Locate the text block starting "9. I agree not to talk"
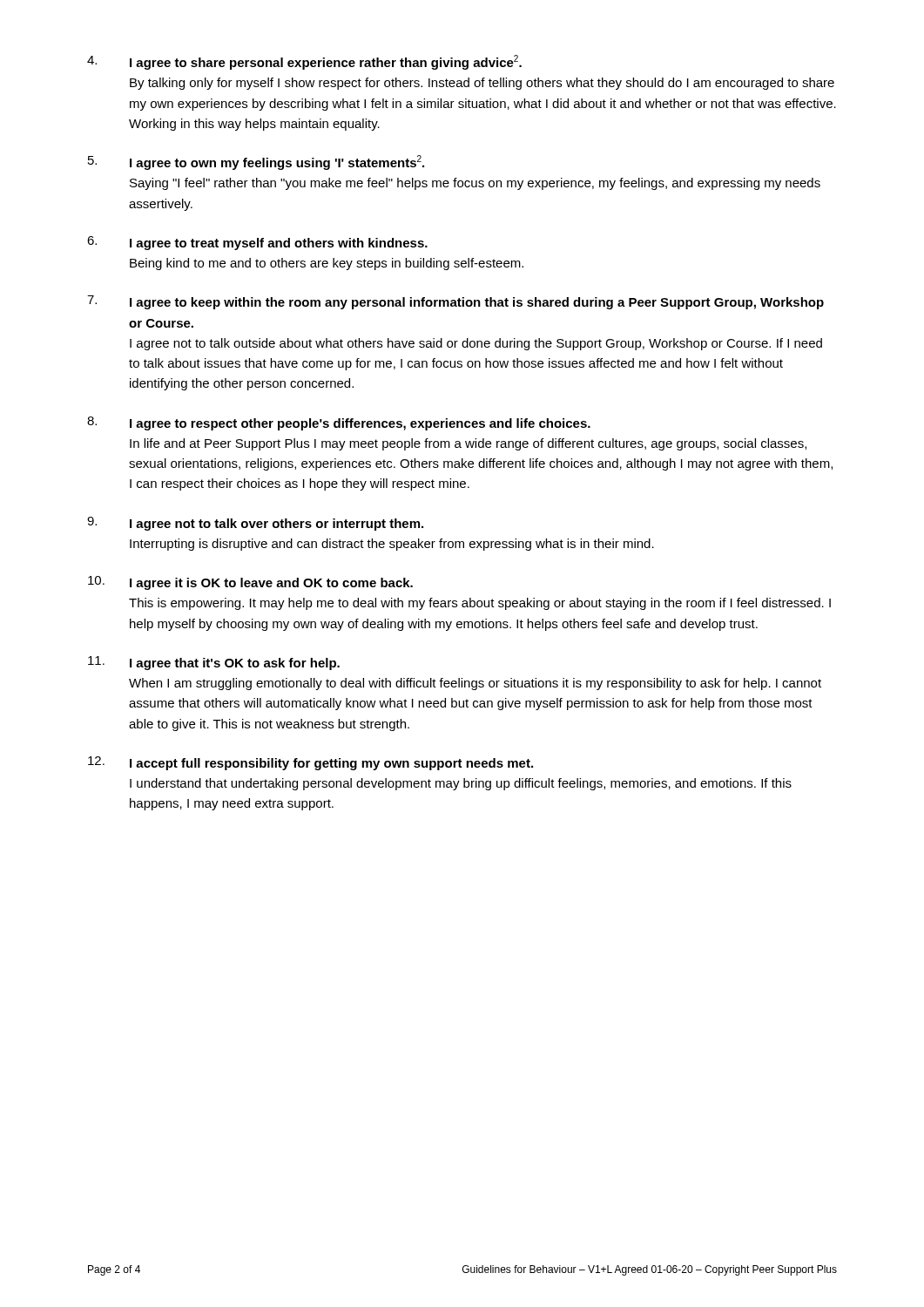Screen dimensions: 1307x924 (x=462, y=533)
